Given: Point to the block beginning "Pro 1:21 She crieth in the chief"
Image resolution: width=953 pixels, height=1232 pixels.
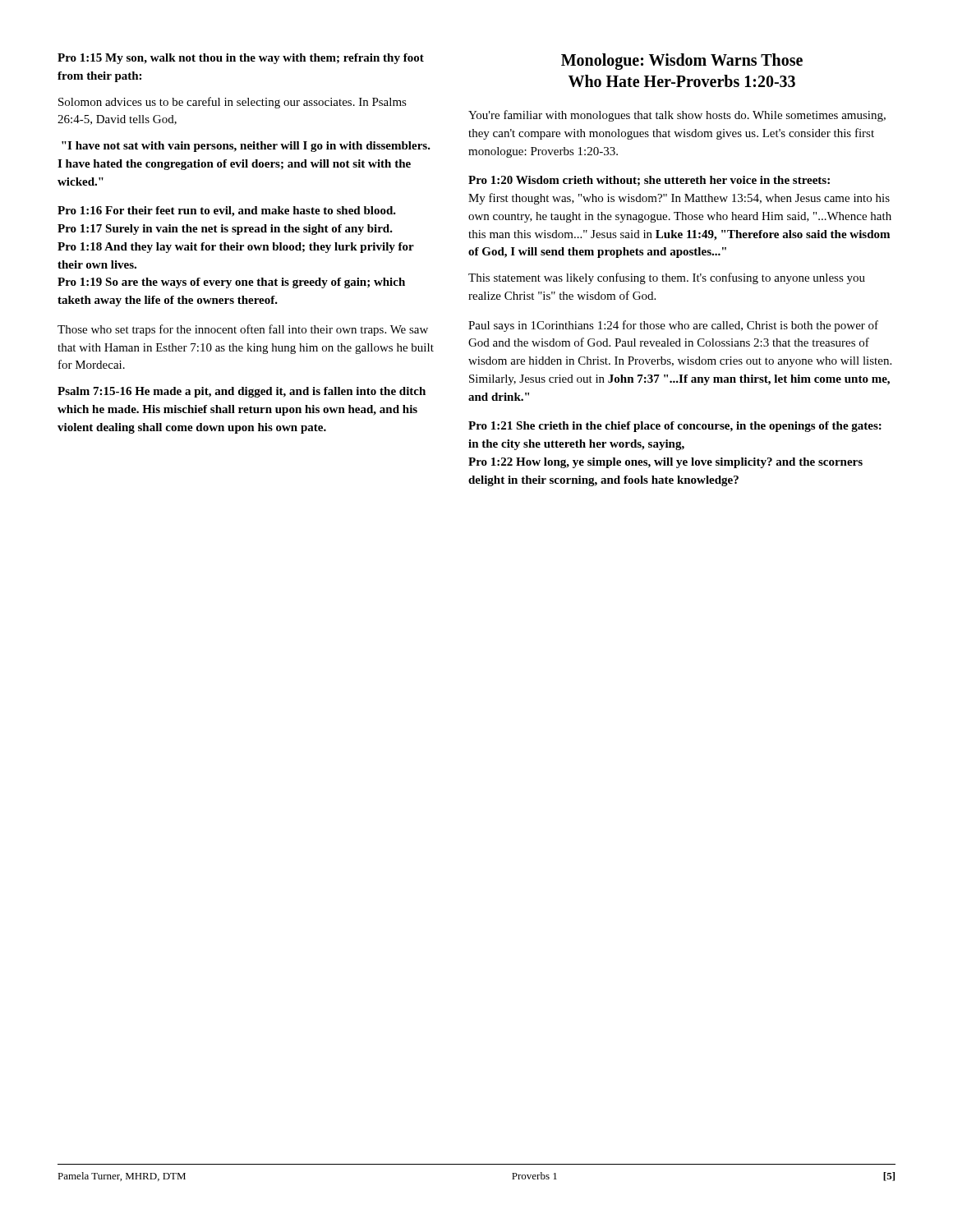Looking at the screenshot, I should 675,452.
